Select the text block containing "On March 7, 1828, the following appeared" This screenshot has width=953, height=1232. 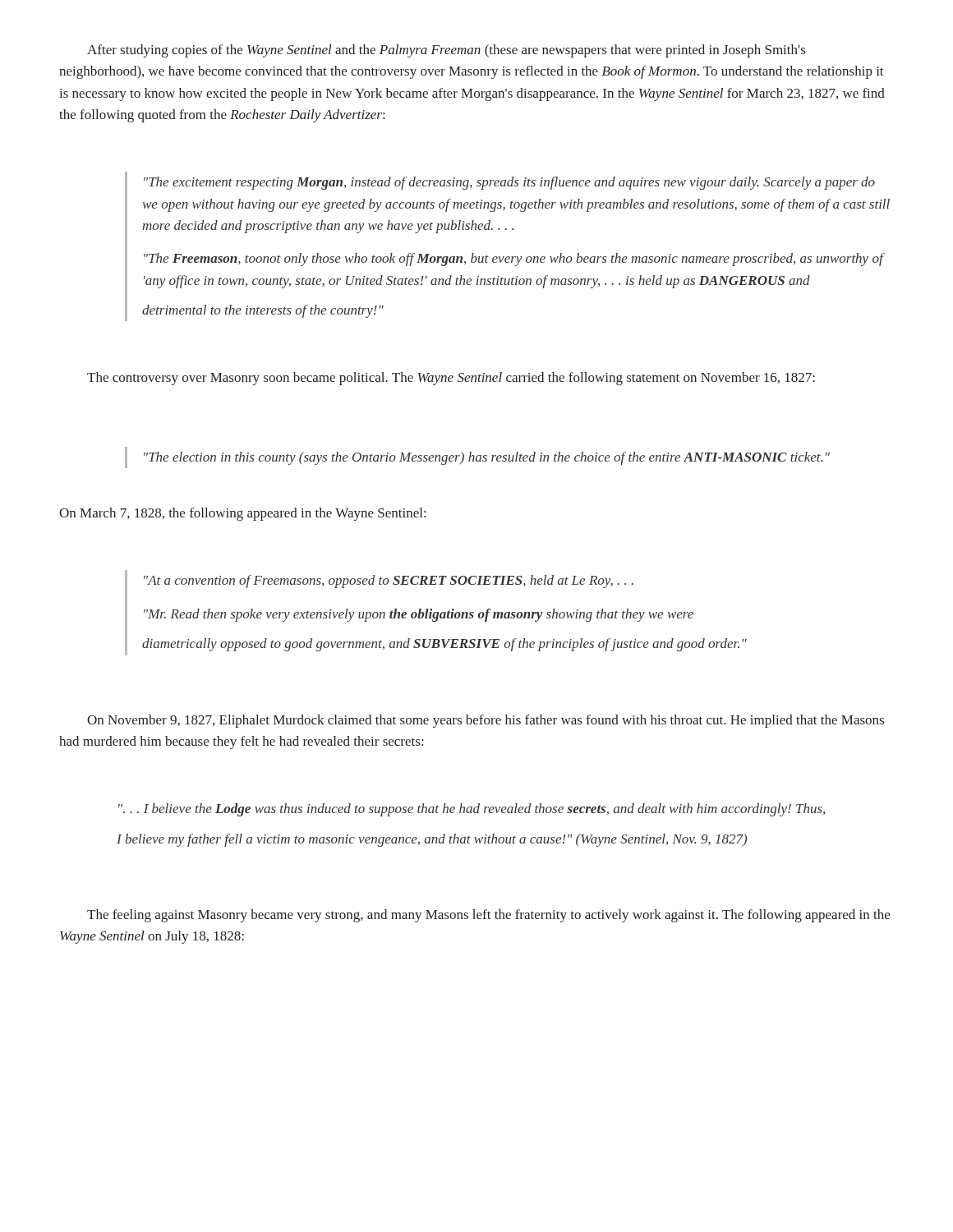(242, 514)
